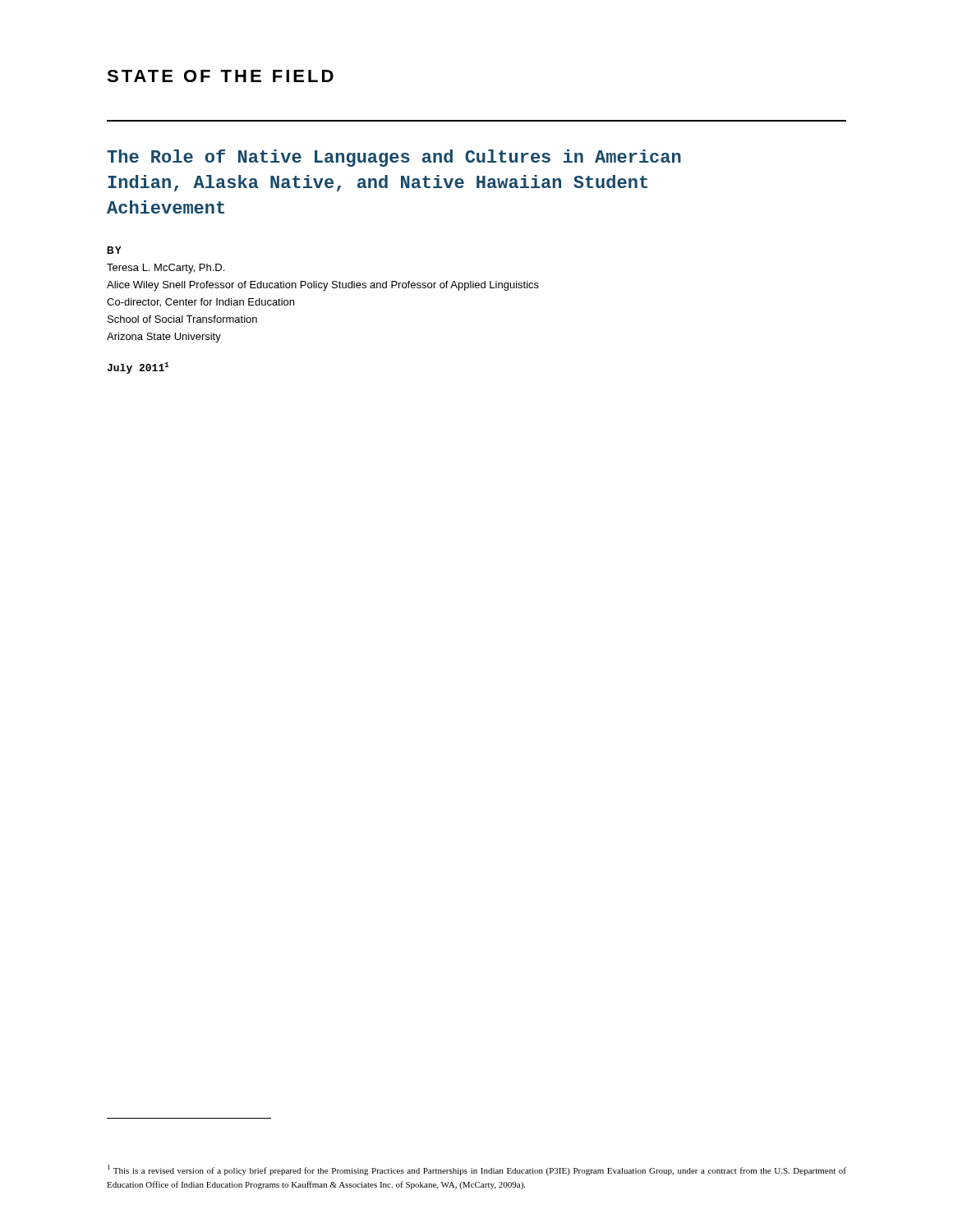Select the text block starting "Teresa L. McCarty,"
This screenshot has height=1232, width=953.
(x=166, y=269)
